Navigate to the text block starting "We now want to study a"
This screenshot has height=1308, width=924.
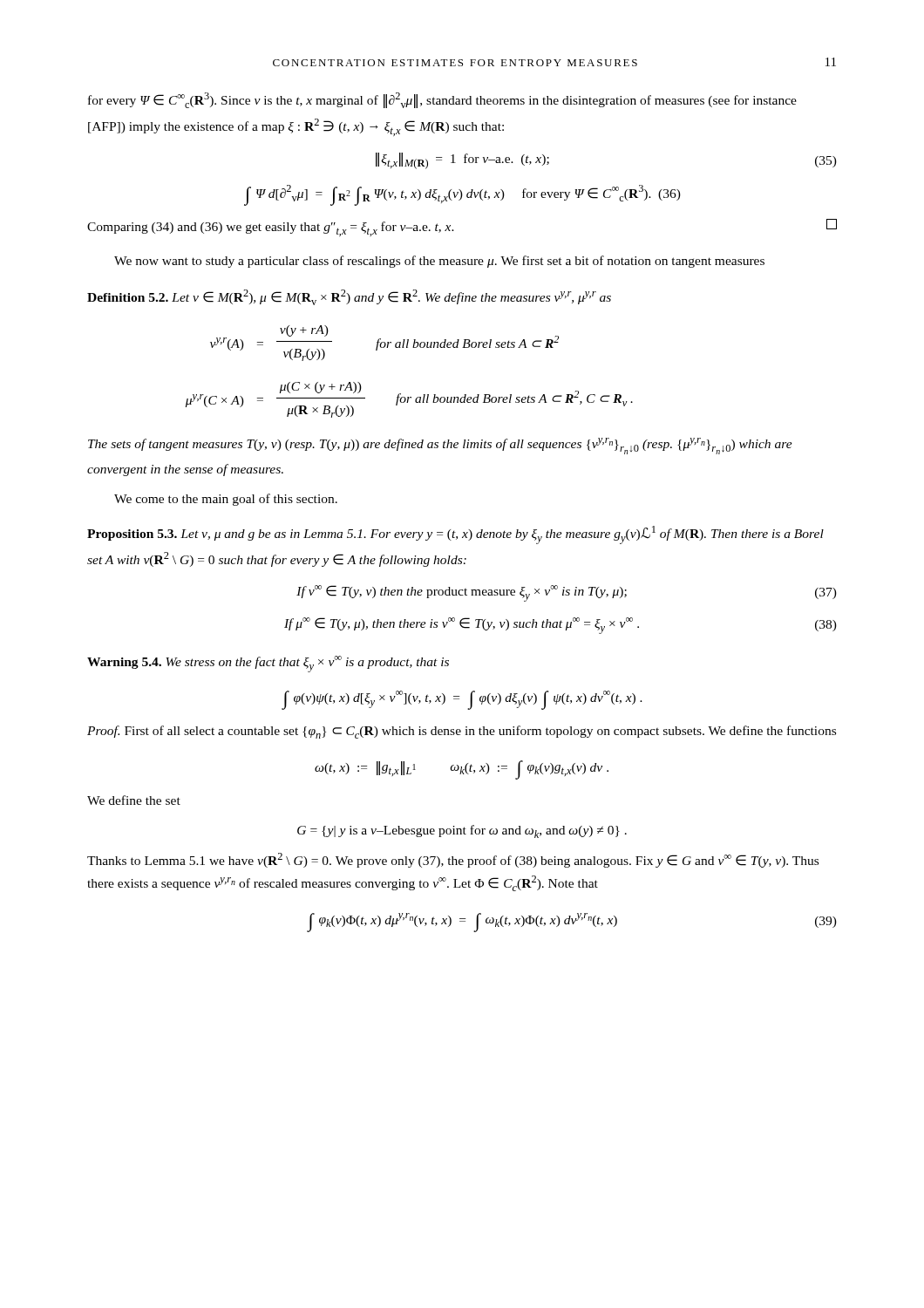coord(462,261)
